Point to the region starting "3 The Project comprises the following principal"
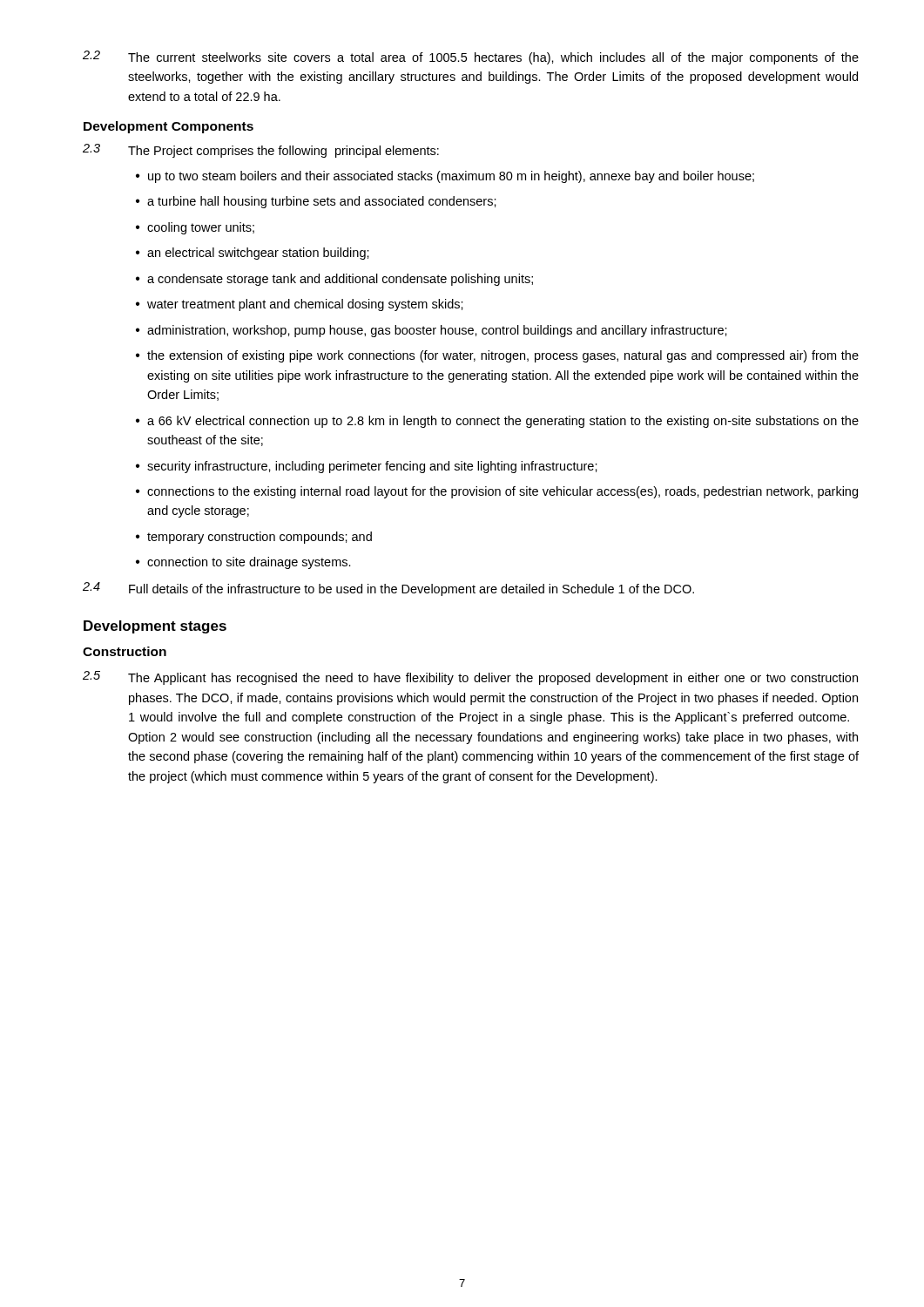This screenshot has height=1307, width=924. 261,151
